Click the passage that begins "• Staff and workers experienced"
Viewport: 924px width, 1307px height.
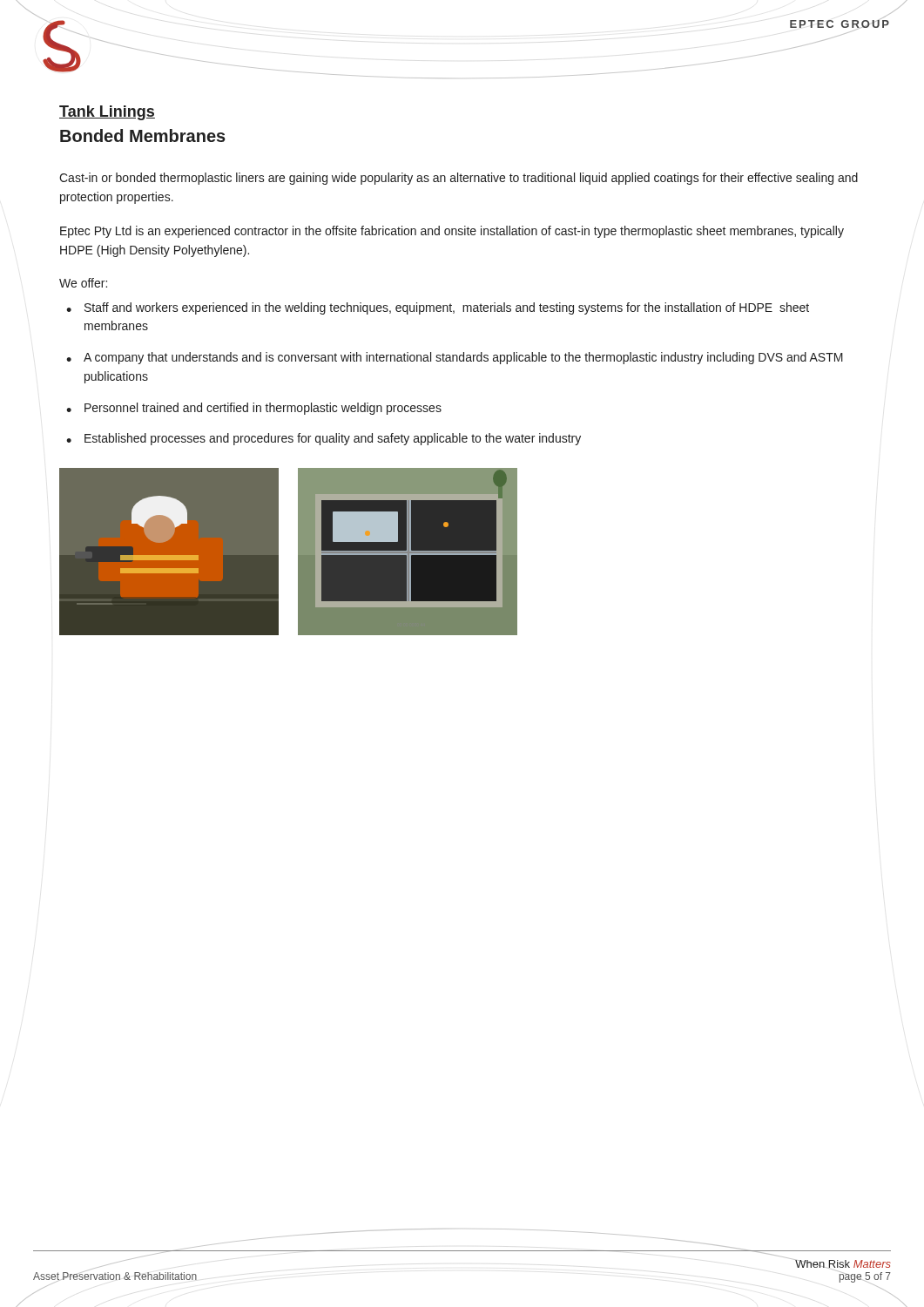pyautogui.click(x=438, y=316)
